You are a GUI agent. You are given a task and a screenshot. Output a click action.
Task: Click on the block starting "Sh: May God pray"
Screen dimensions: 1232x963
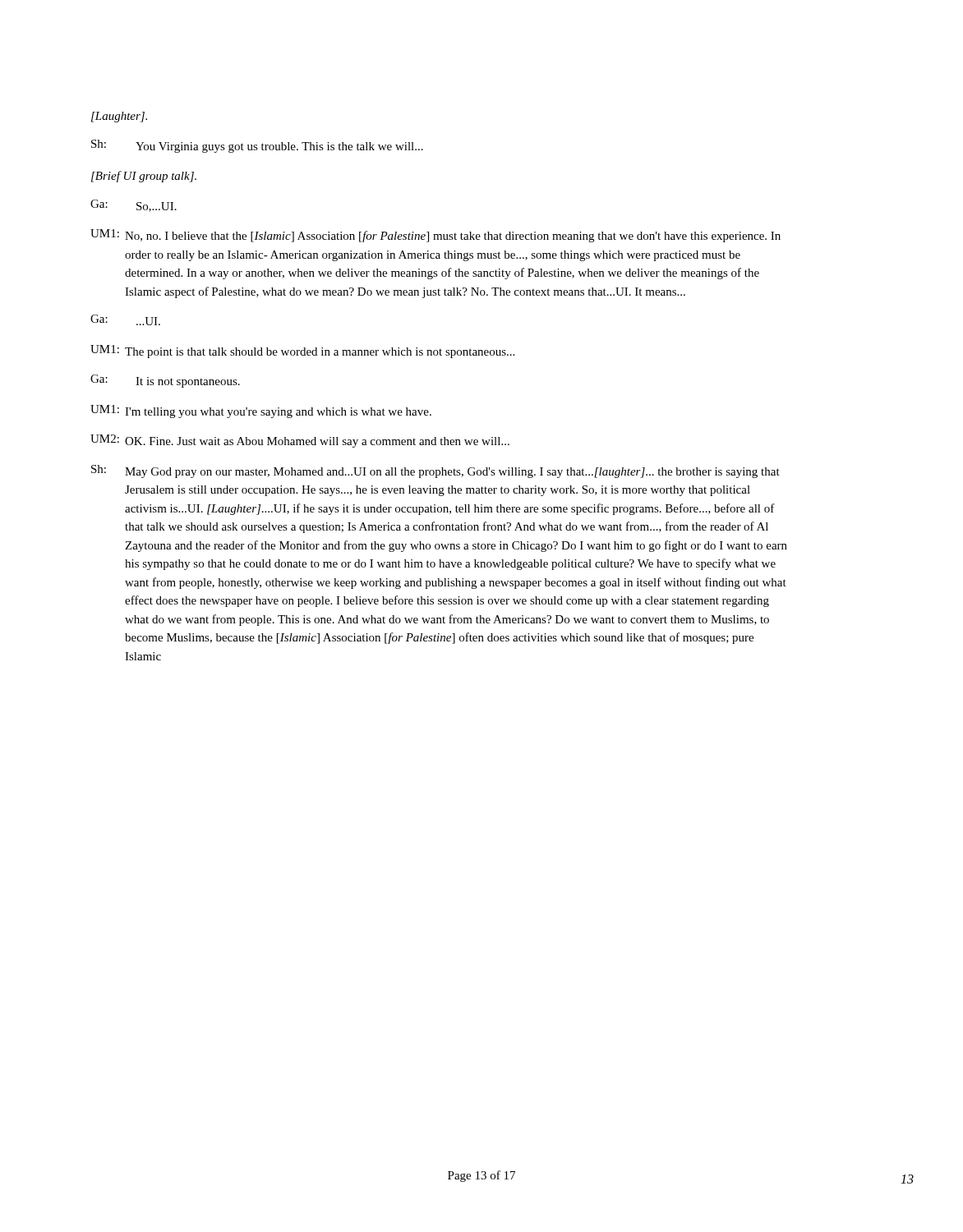click(x=440, y=564)
